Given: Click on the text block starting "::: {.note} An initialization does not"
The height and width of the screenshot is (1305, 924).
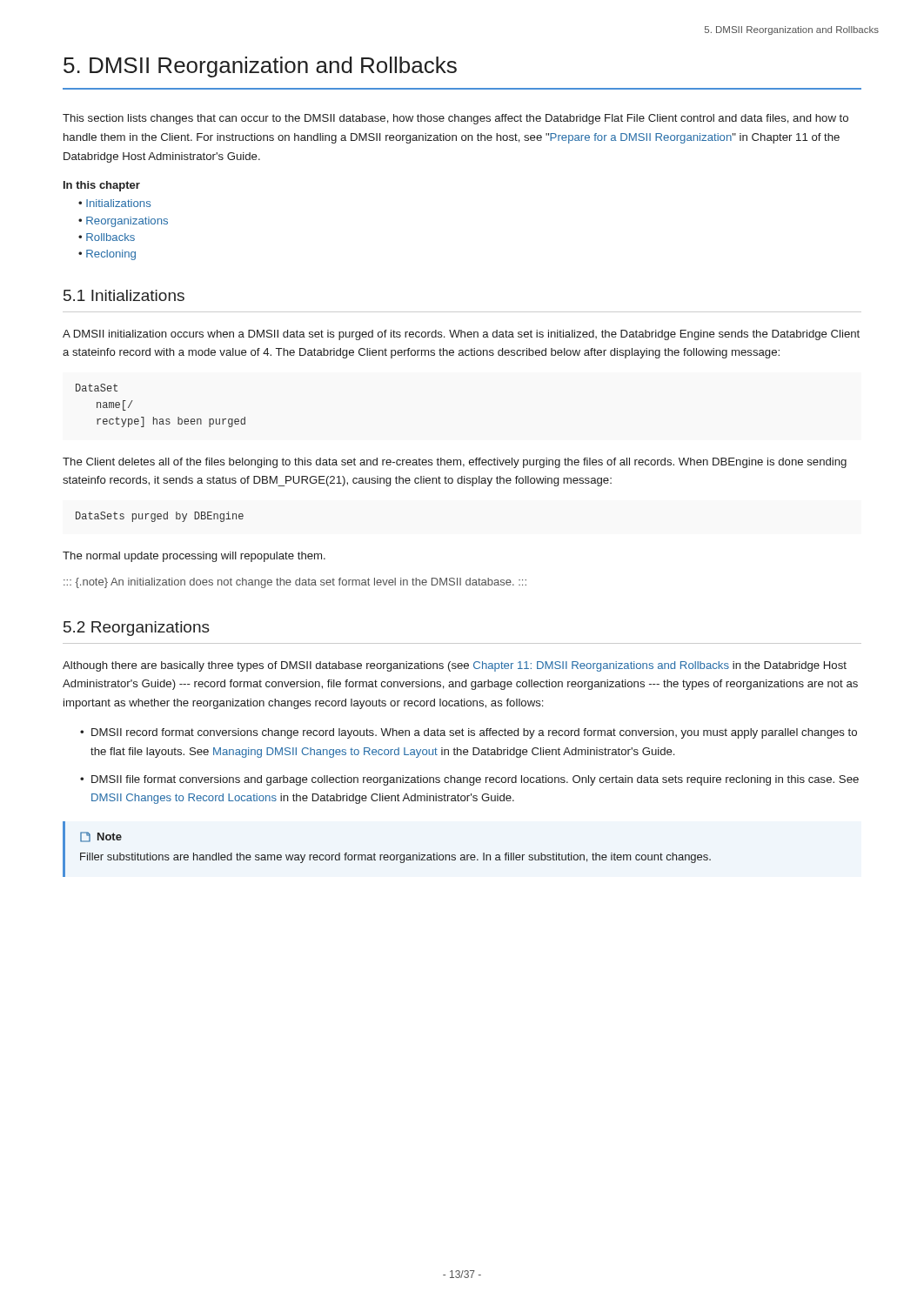Looking at the screenshot, I should 295,582.
